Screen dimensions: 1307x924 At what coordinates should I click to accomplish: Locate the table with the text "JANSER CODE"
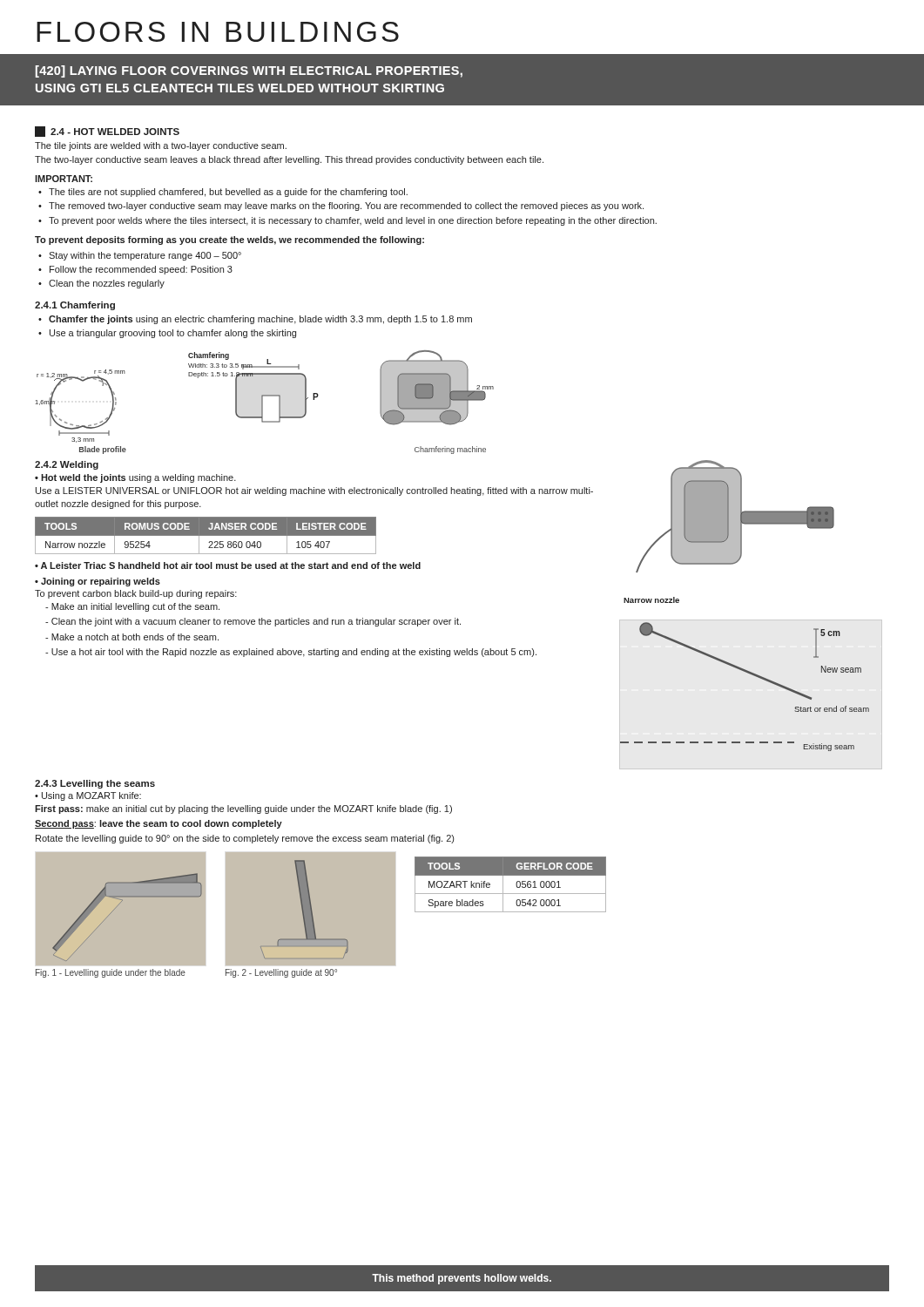click(x=321, y=535)
